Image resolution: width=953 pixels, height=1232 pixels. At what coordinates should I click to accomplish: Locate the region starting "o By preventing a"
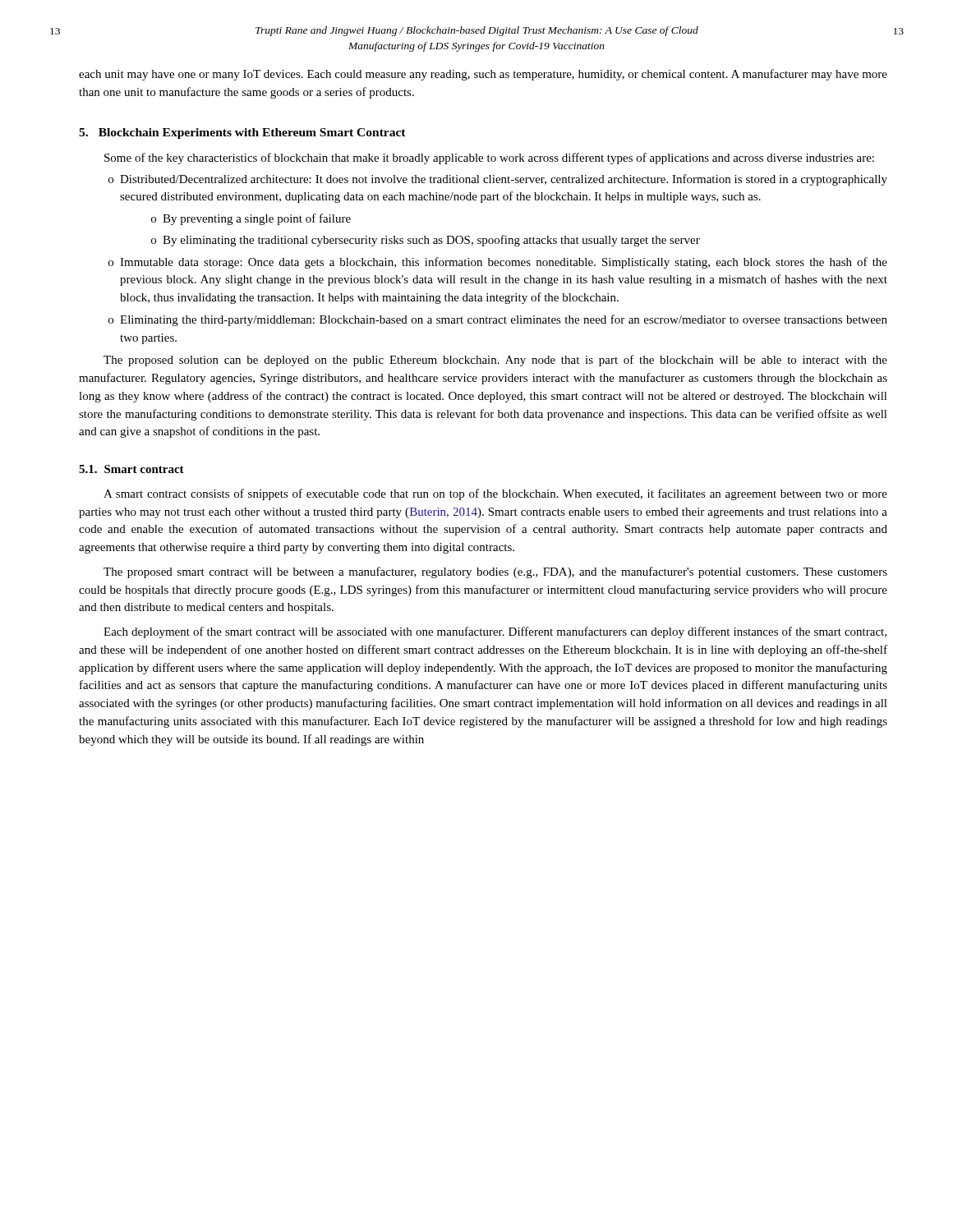251,219
